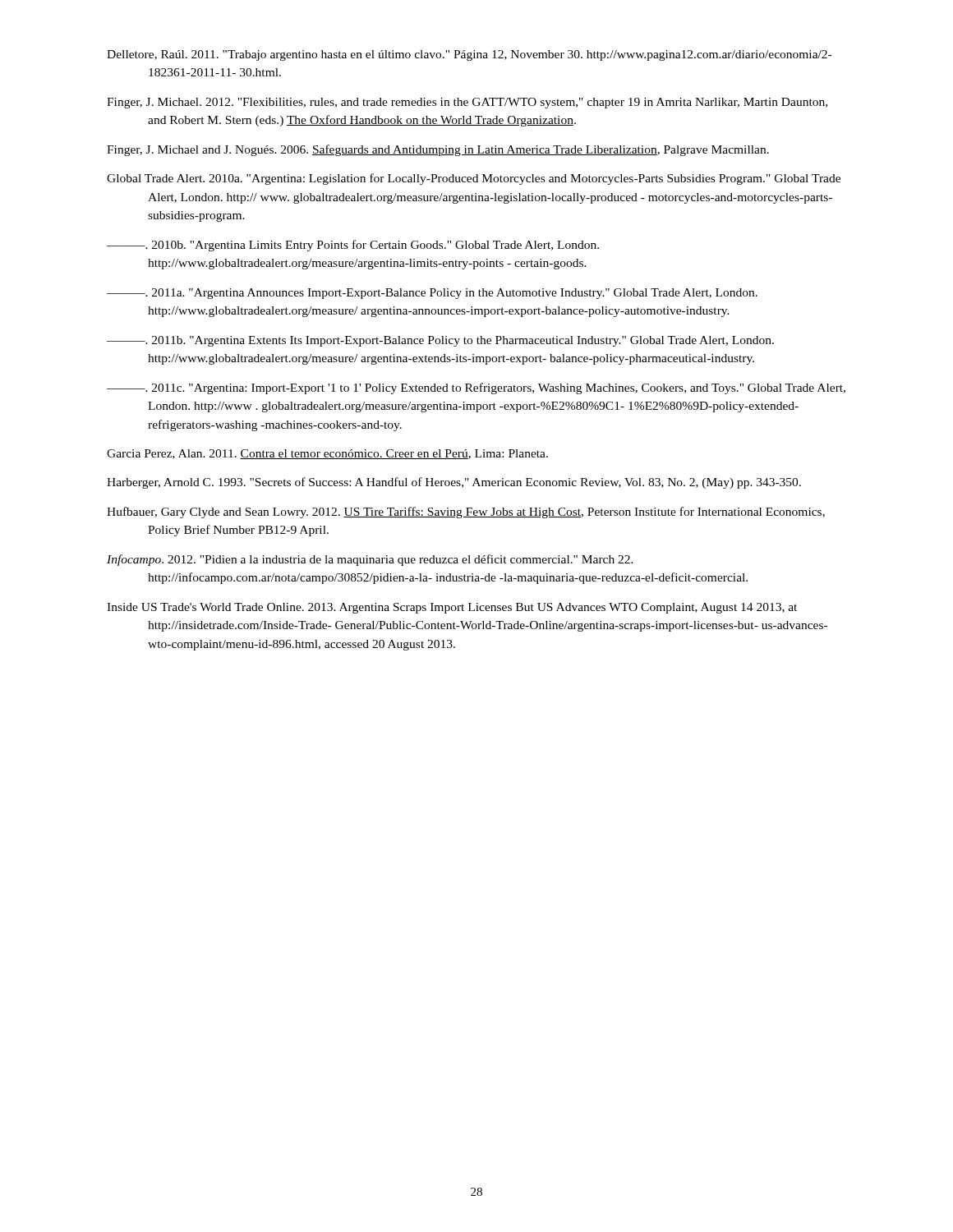Image resolution: width=953 pixels, height=1232 pixels.
Task: Find the block on this page that starts "Infocampo. 2012. "Pidien a la industria de"
Action: point(428,568)
